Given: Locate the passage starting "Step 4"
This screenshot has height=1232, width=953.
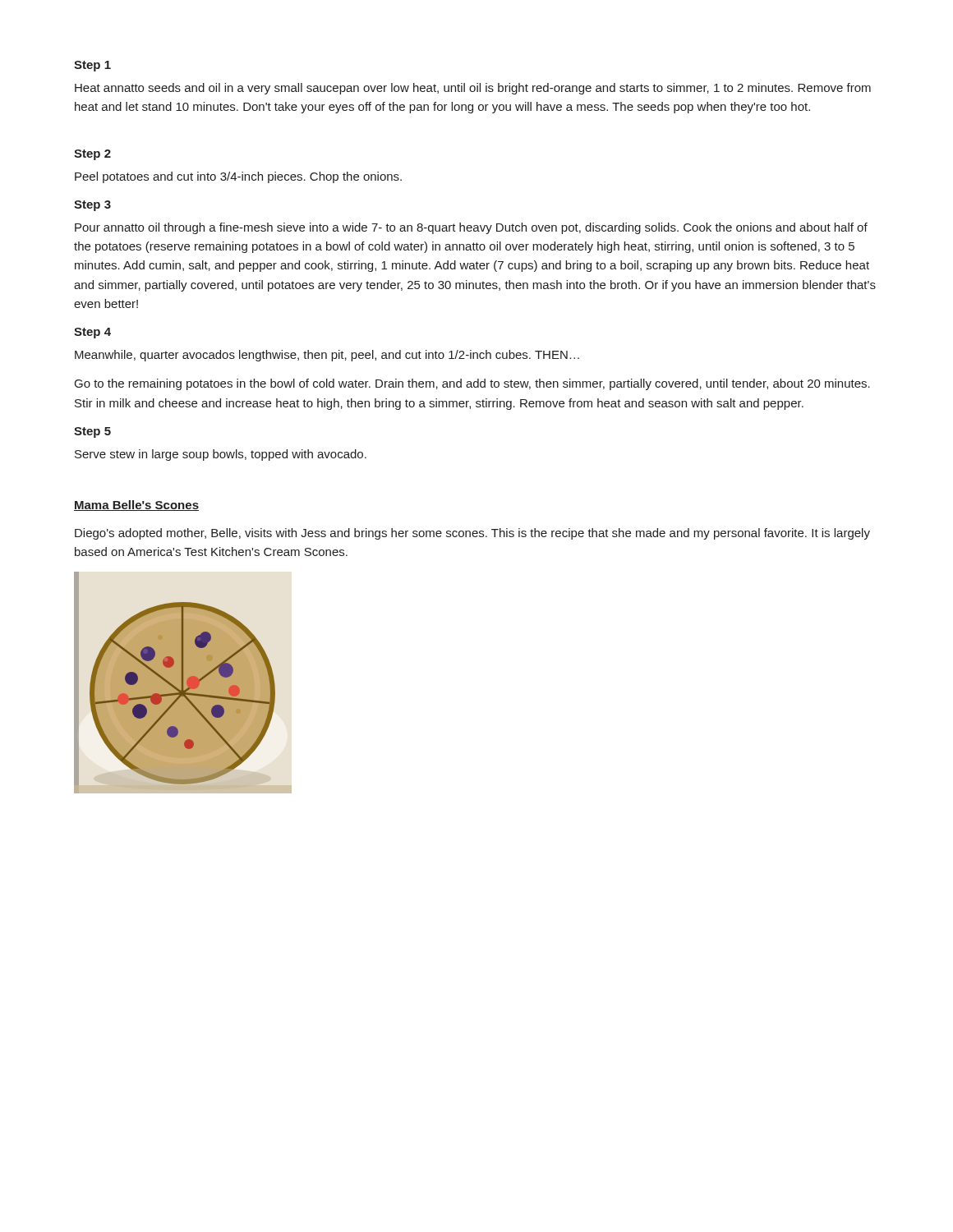Looking at the screenshot, I should (92, 331).
